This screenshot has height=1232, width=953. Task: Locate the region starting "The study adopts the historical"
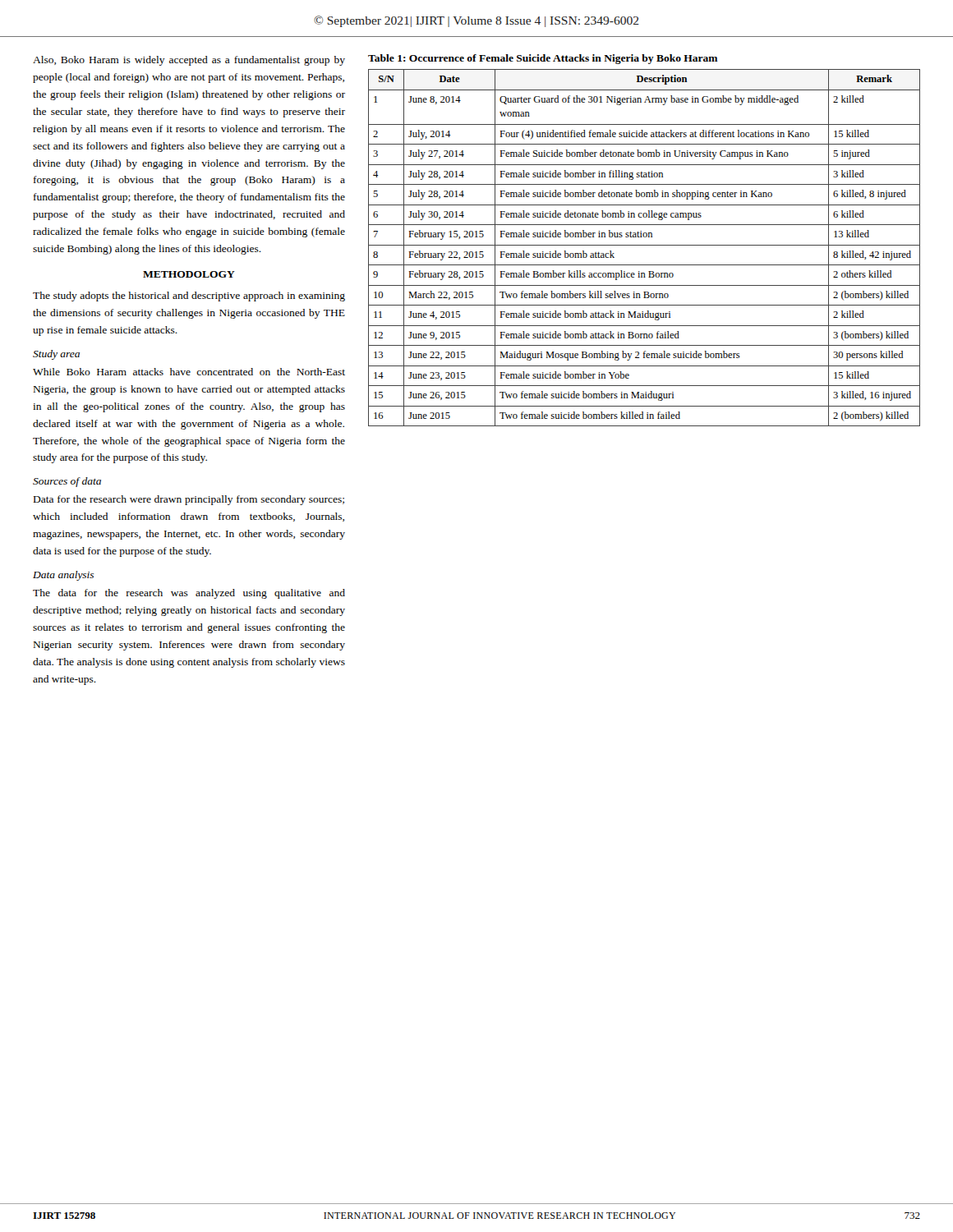pyautogui.click(x=189, y=312)
